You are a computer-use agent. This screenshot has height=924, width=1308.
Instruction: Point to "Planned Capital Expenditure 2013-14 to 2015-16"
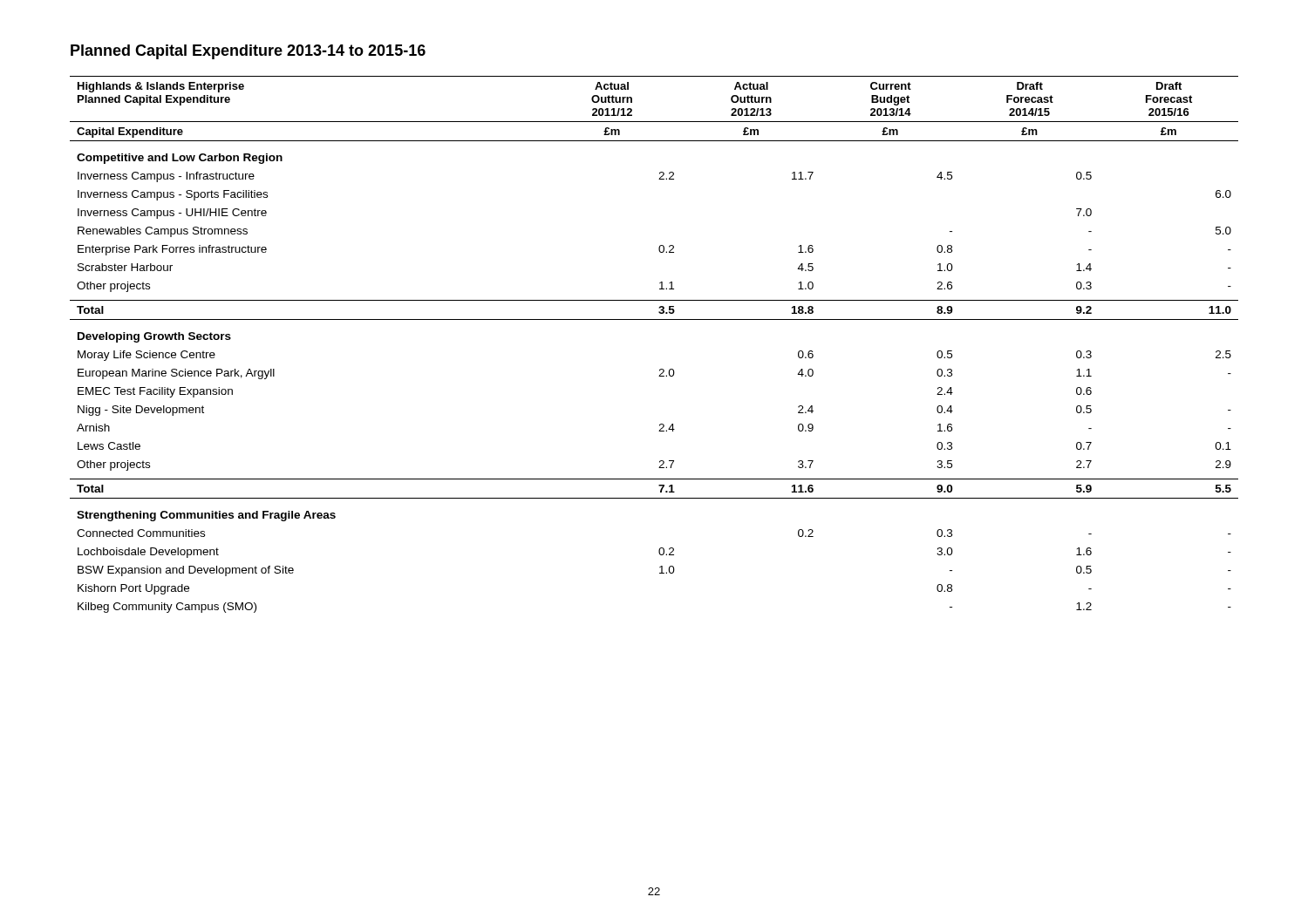click(x=248, y=51)
